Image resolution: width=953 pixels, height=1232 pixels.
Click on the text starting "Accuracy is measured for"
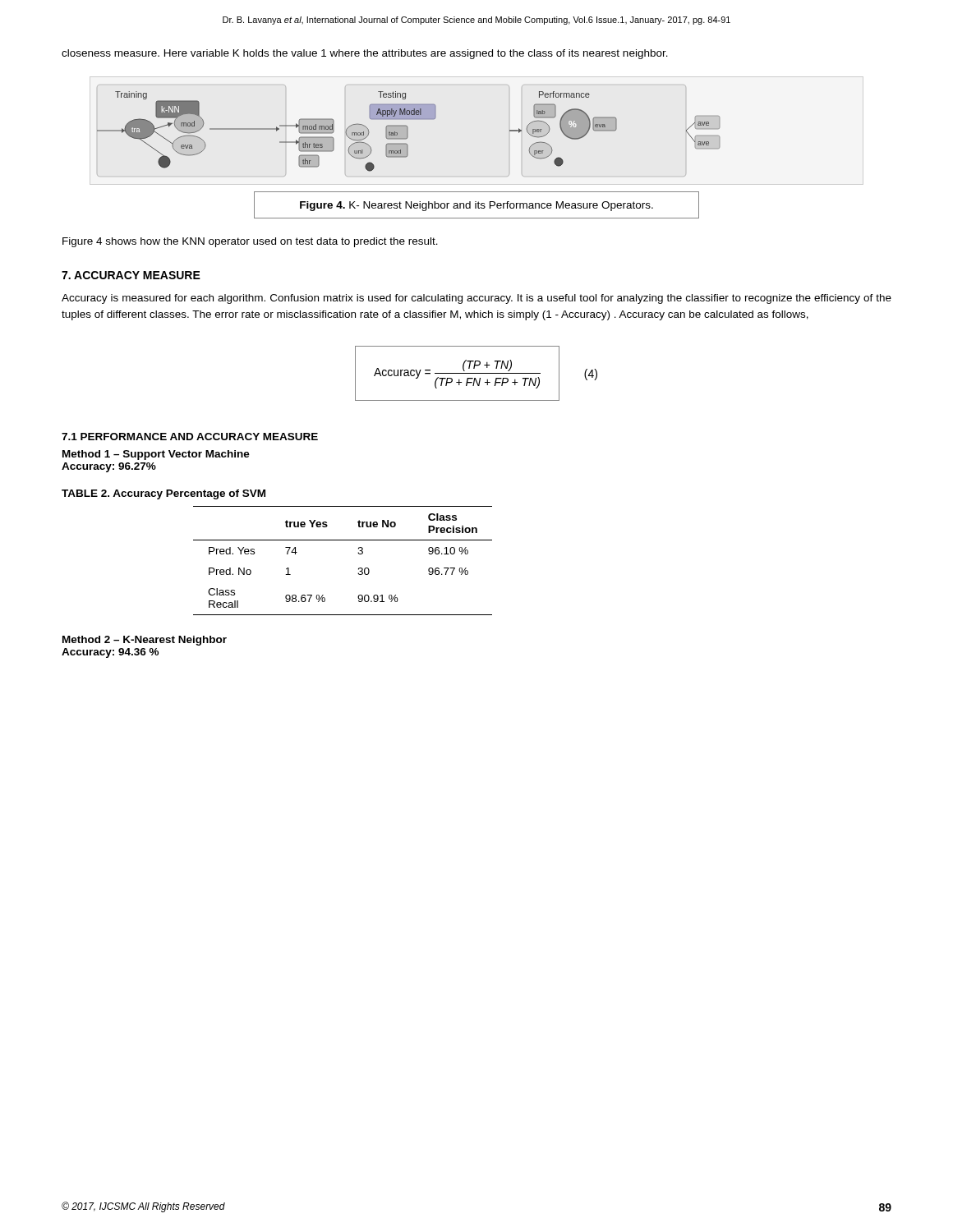click(x=476, y=306)
